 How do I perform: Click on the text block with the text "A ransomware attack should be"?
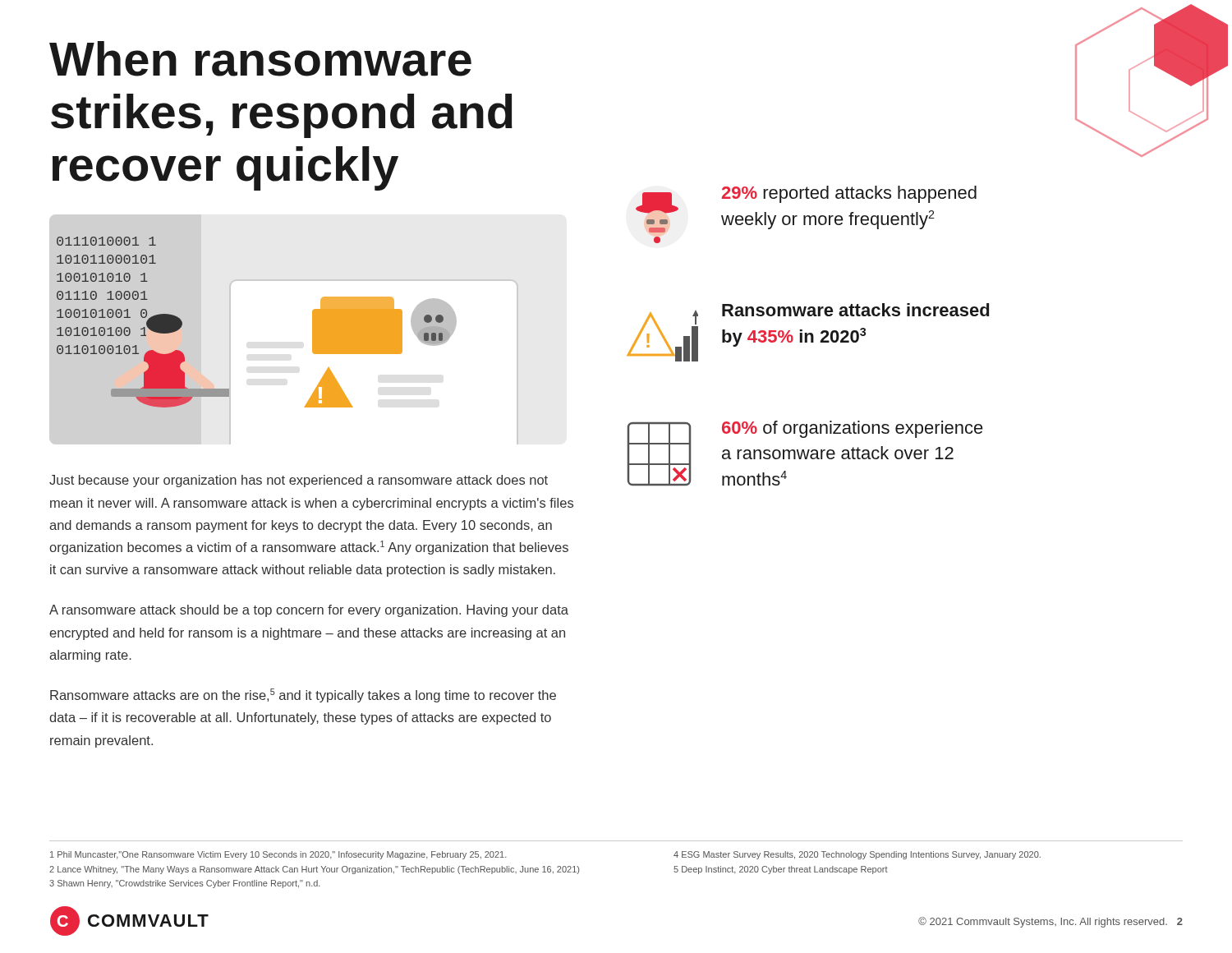point(309,632)
